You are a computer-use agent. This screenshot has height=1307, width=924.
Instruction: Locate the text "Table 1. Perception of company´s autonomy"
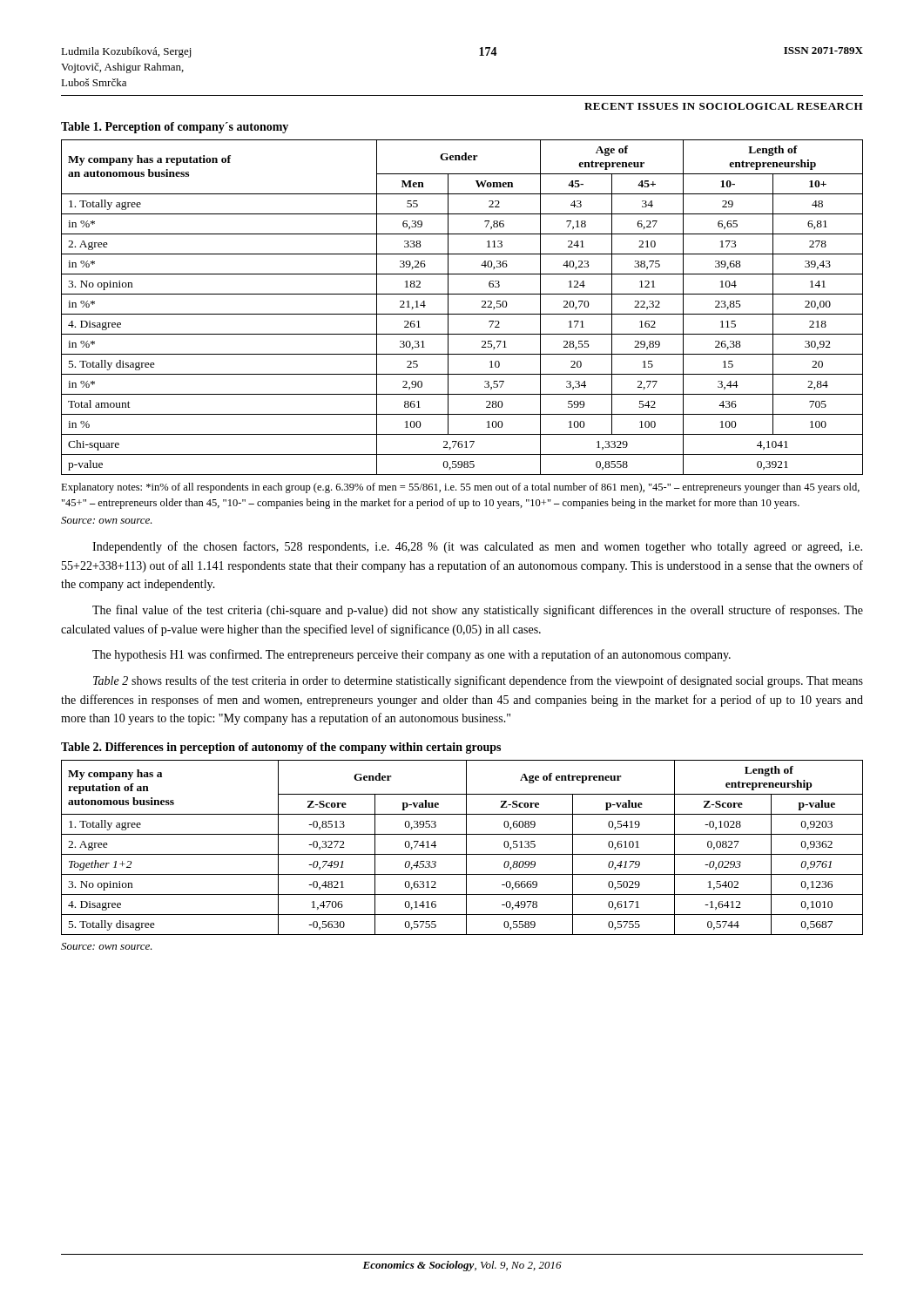click(175, 126)
